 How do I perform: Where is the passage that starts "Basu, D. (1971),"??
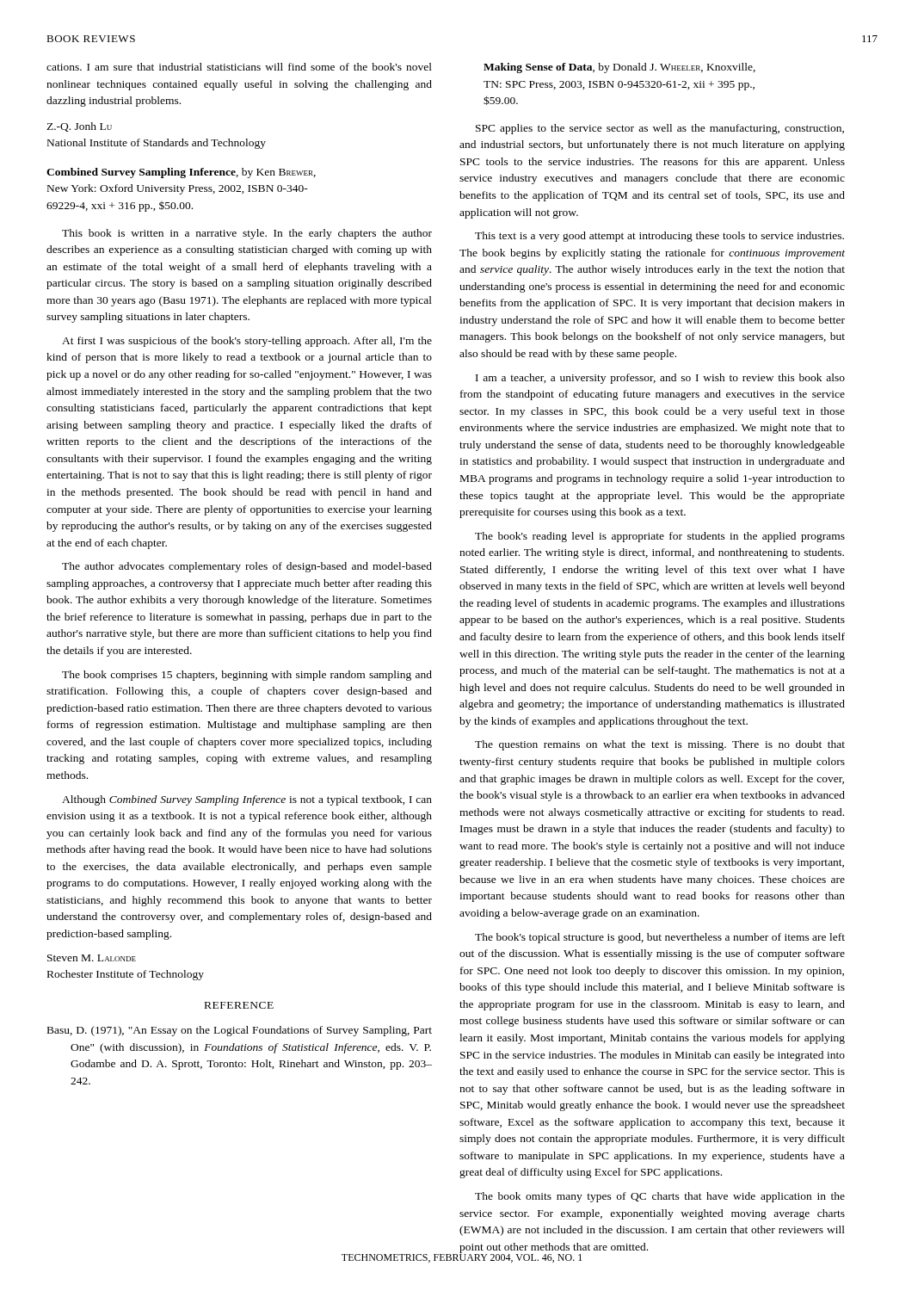(239, 1056)
